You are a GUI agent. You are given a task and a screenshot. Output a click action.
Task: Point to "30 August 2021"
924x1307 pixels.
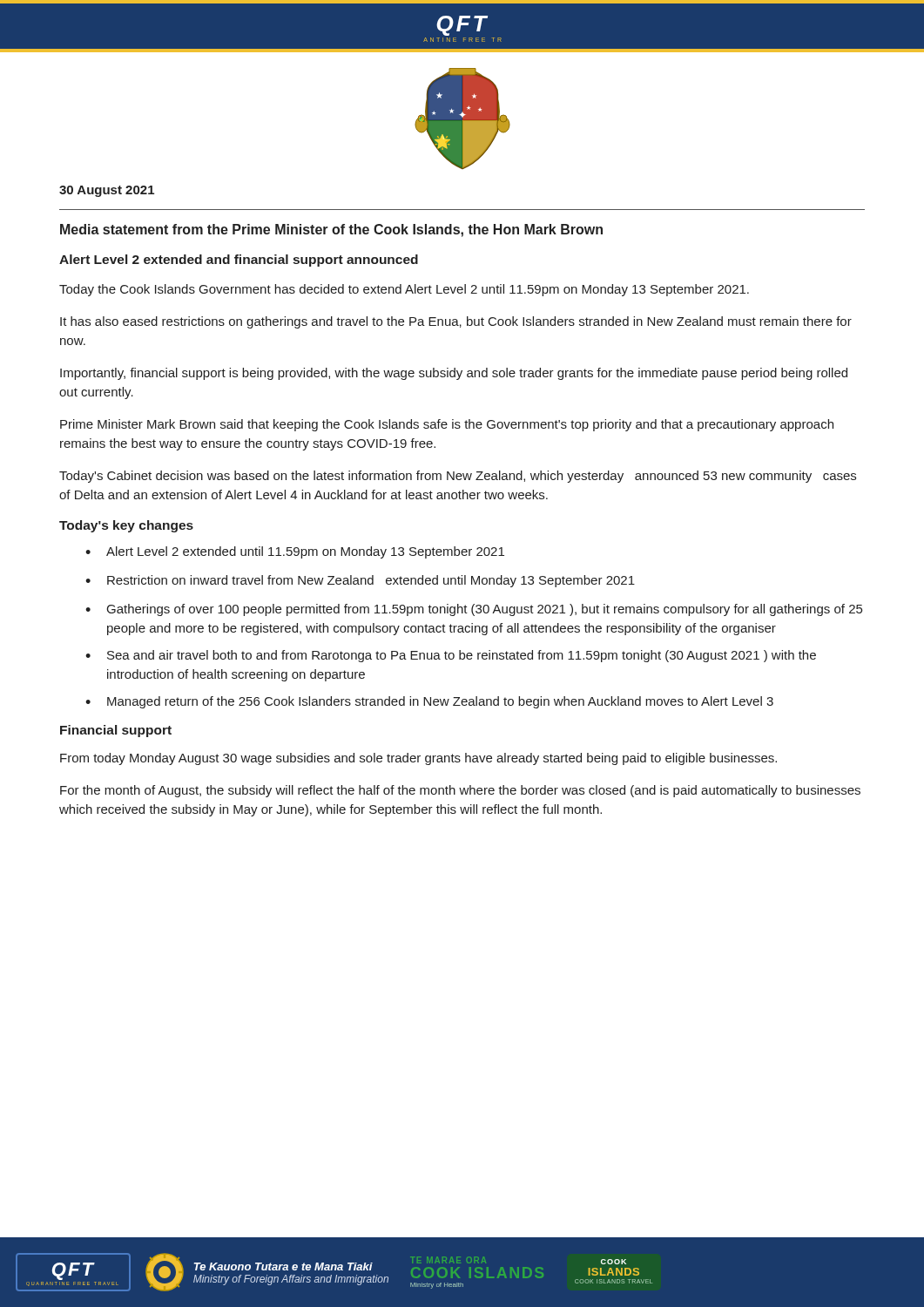coord(107,190)
